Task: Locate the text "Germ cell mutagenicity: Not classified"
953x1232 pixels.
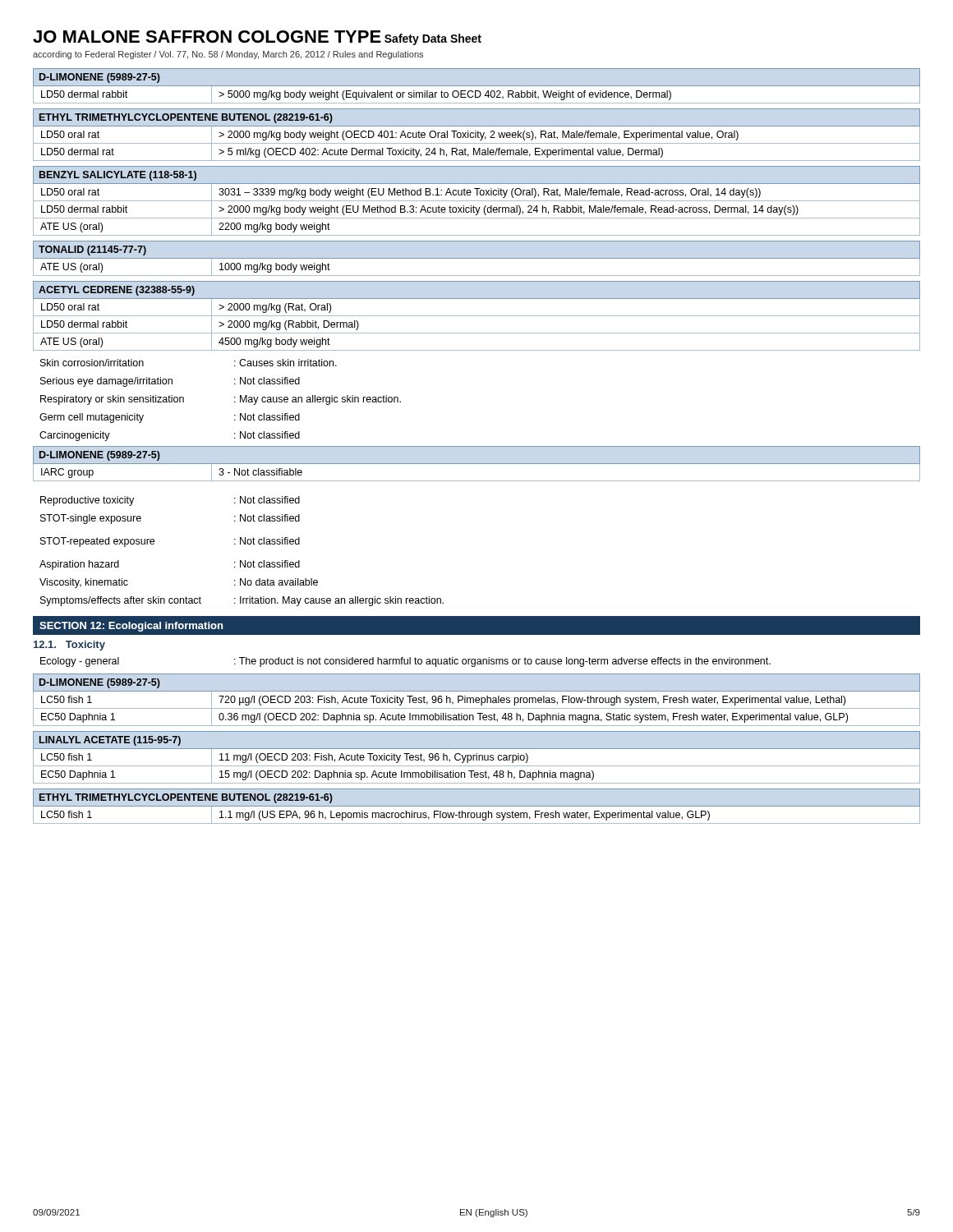Action: click(x=91, y=418)
